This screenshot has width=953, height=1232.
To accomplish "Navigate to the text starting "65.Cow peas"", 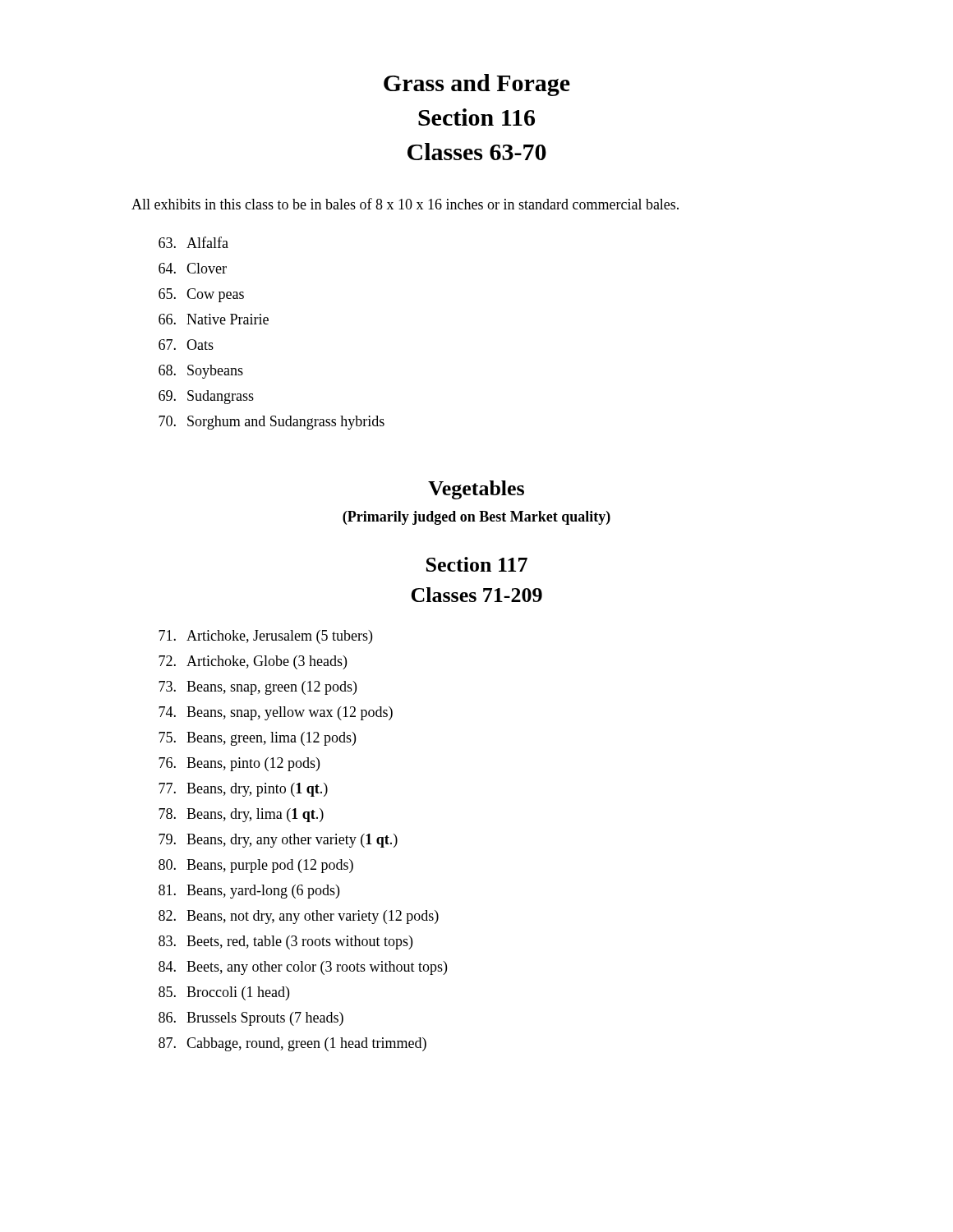I will click(x=201, y=295).
